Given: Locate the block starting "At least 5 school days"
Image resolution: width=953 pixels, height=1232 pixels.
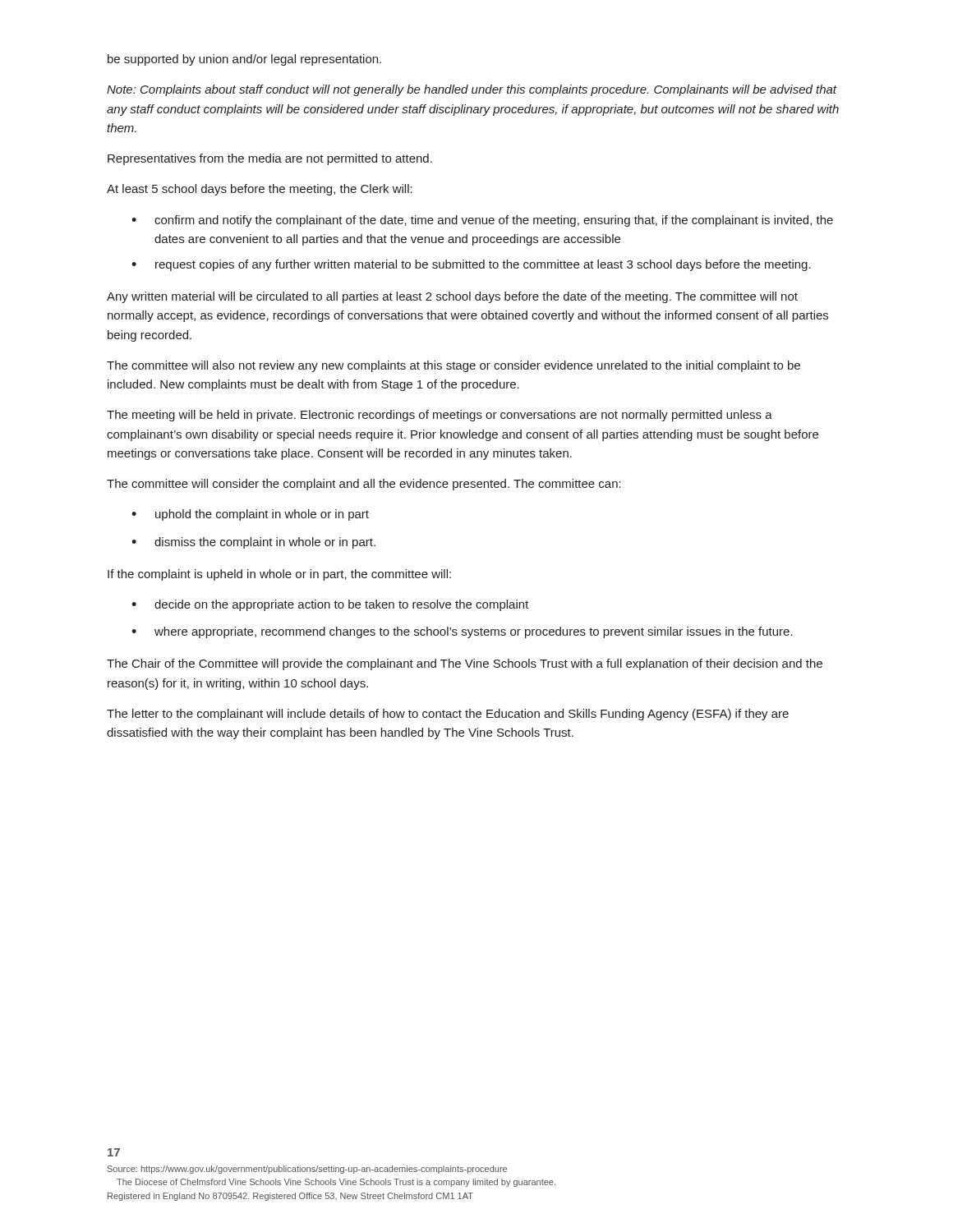Looking at the screenshot, I should coord(260,189).
